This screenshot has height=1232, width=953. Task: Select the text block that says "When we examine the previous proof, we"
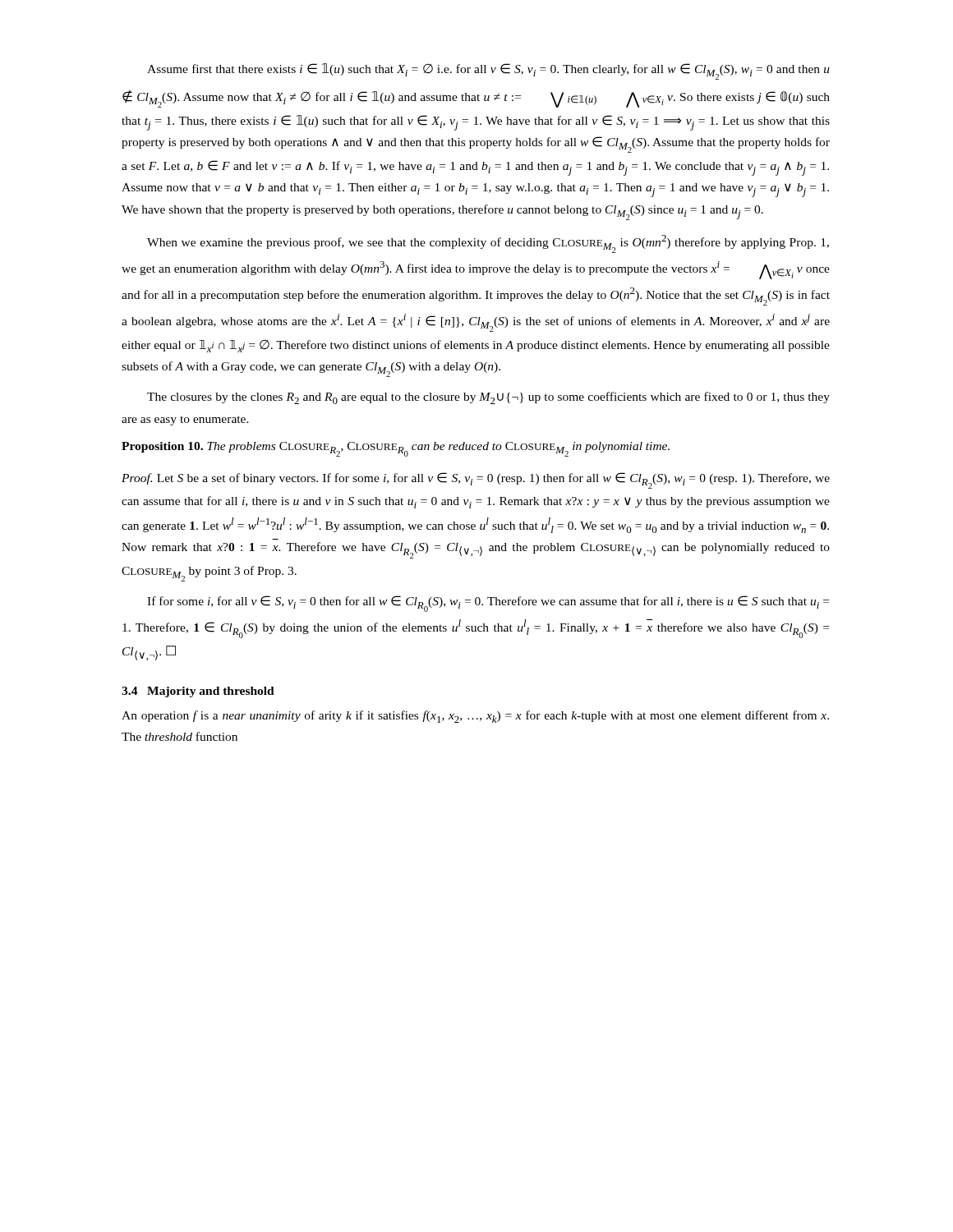click(476, 305)
